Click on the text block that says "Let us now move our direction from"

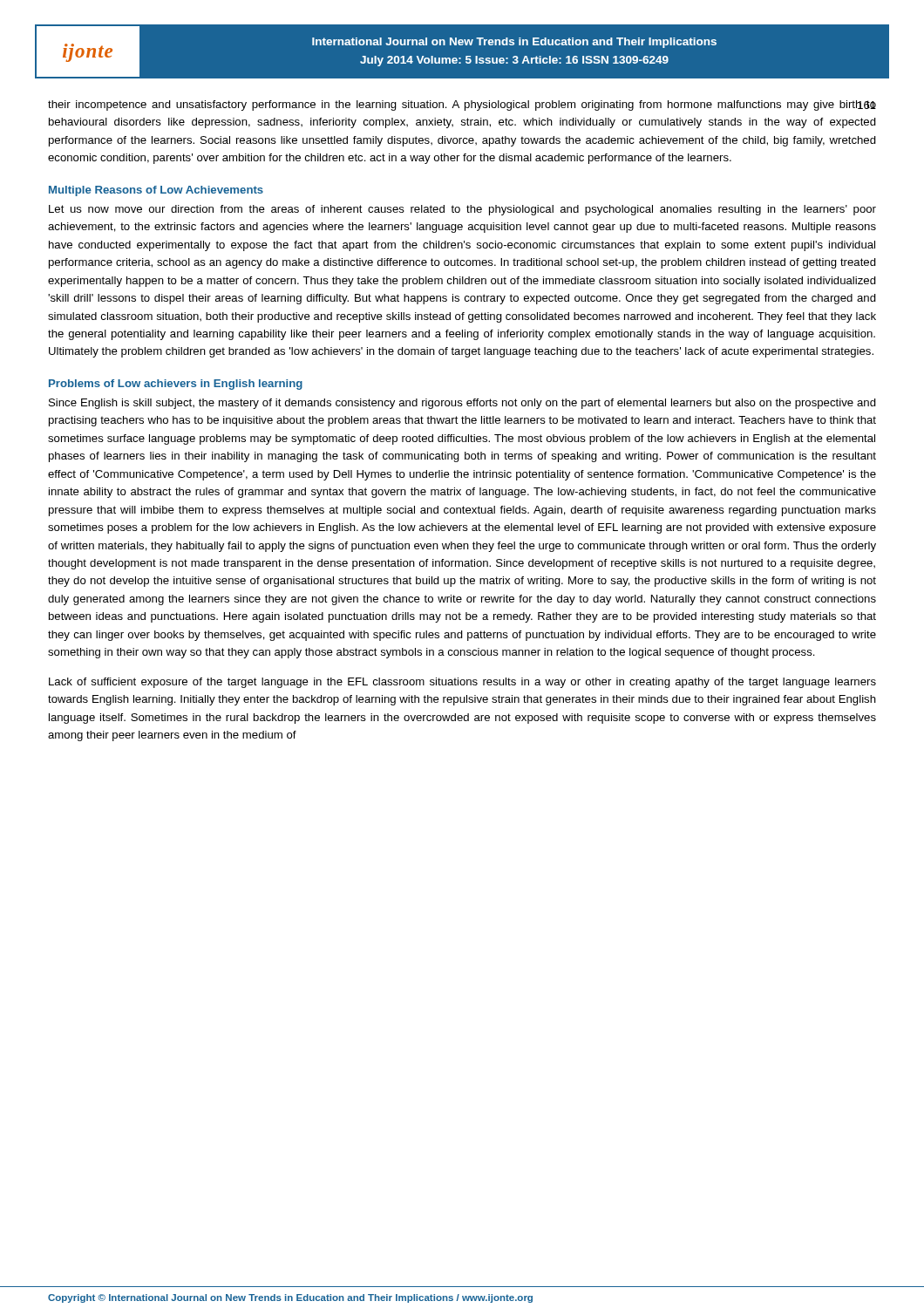click(x=462, y=280)
